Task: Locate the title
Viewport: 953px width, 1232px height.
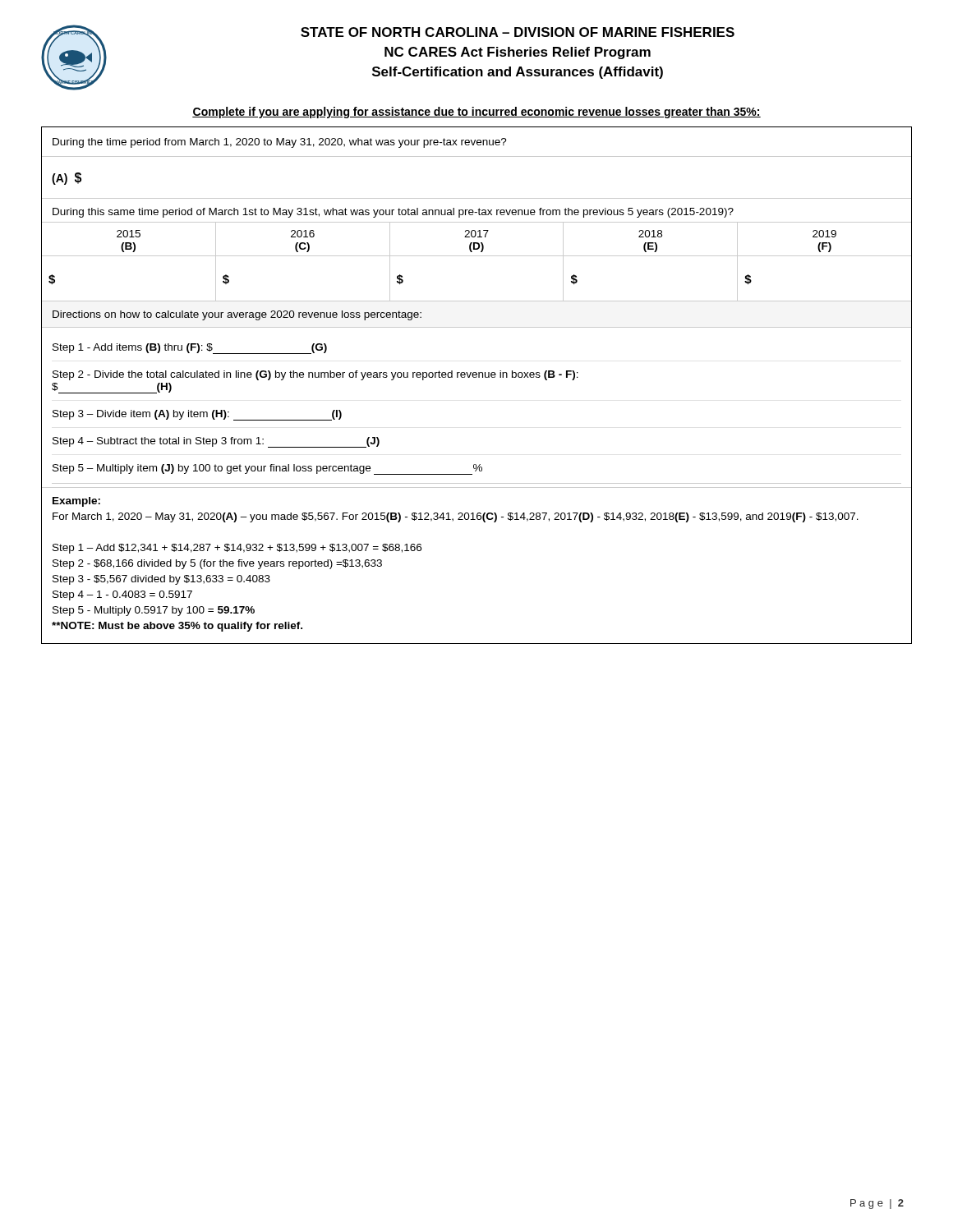Action: tap(518, 53)
